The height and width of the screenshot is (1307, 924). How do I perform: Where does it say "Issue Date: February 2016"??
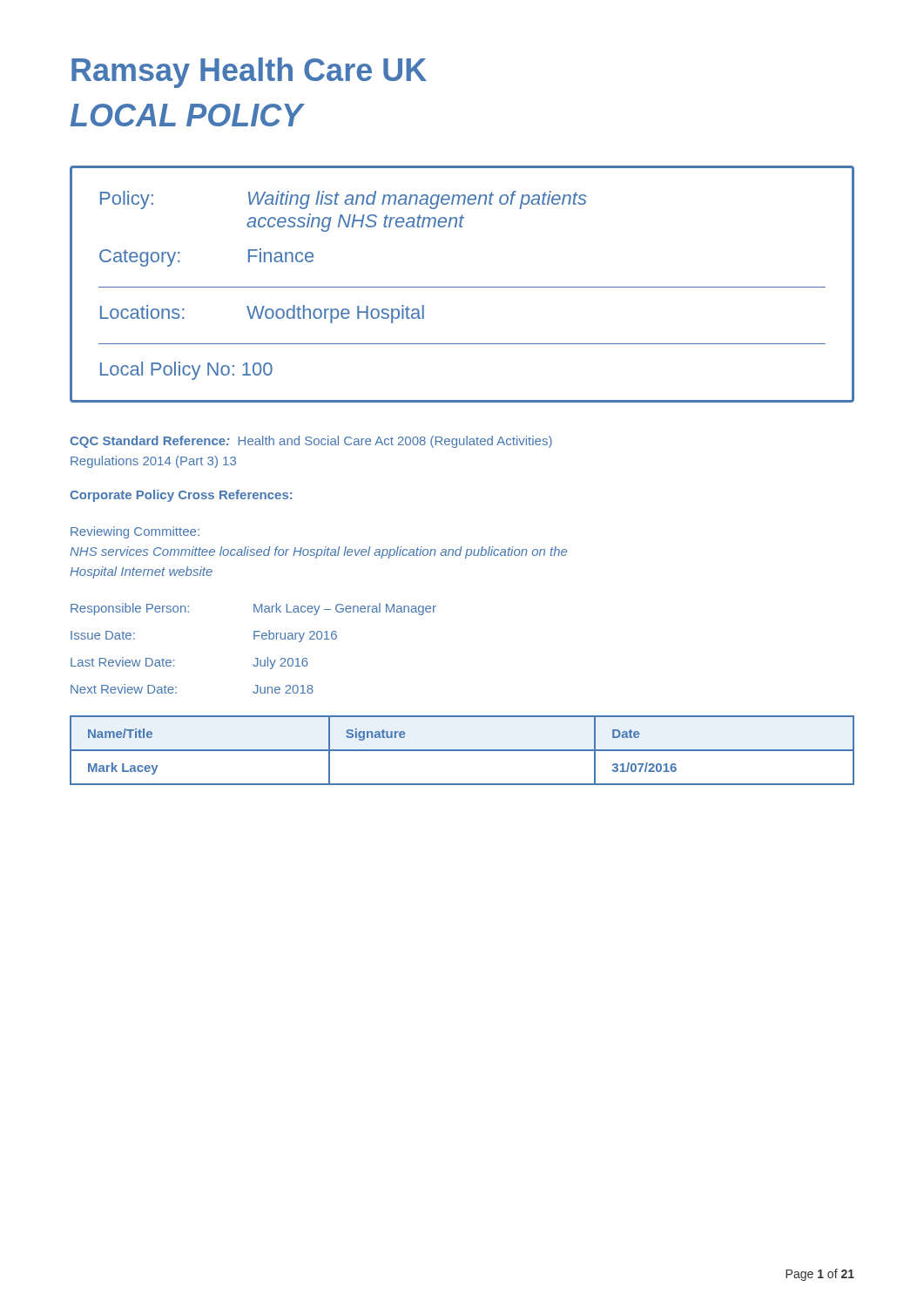[x=97, y=636]
